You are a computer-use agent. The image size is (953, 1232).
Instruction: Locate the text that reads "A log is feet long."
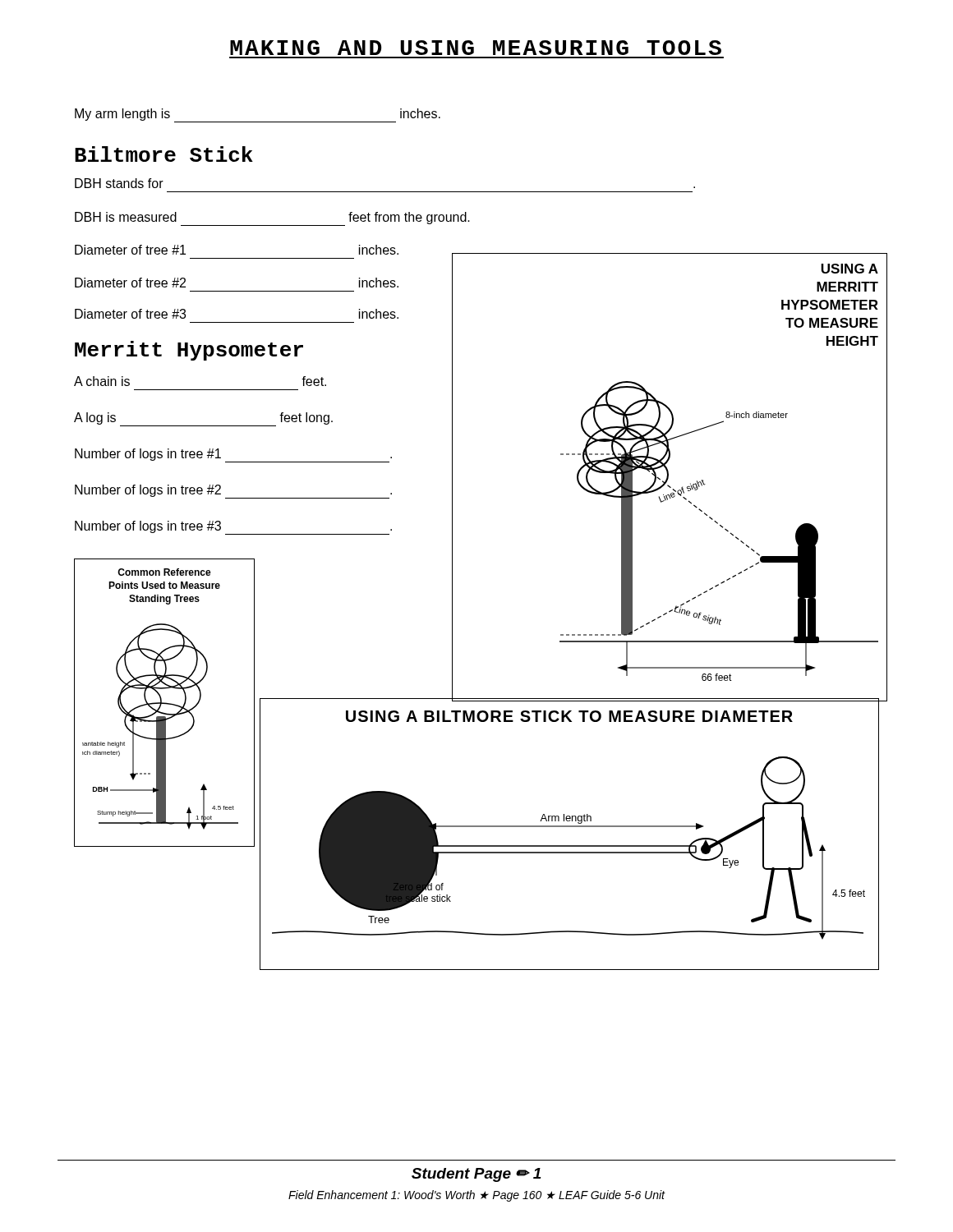click(x=204, y=418)
